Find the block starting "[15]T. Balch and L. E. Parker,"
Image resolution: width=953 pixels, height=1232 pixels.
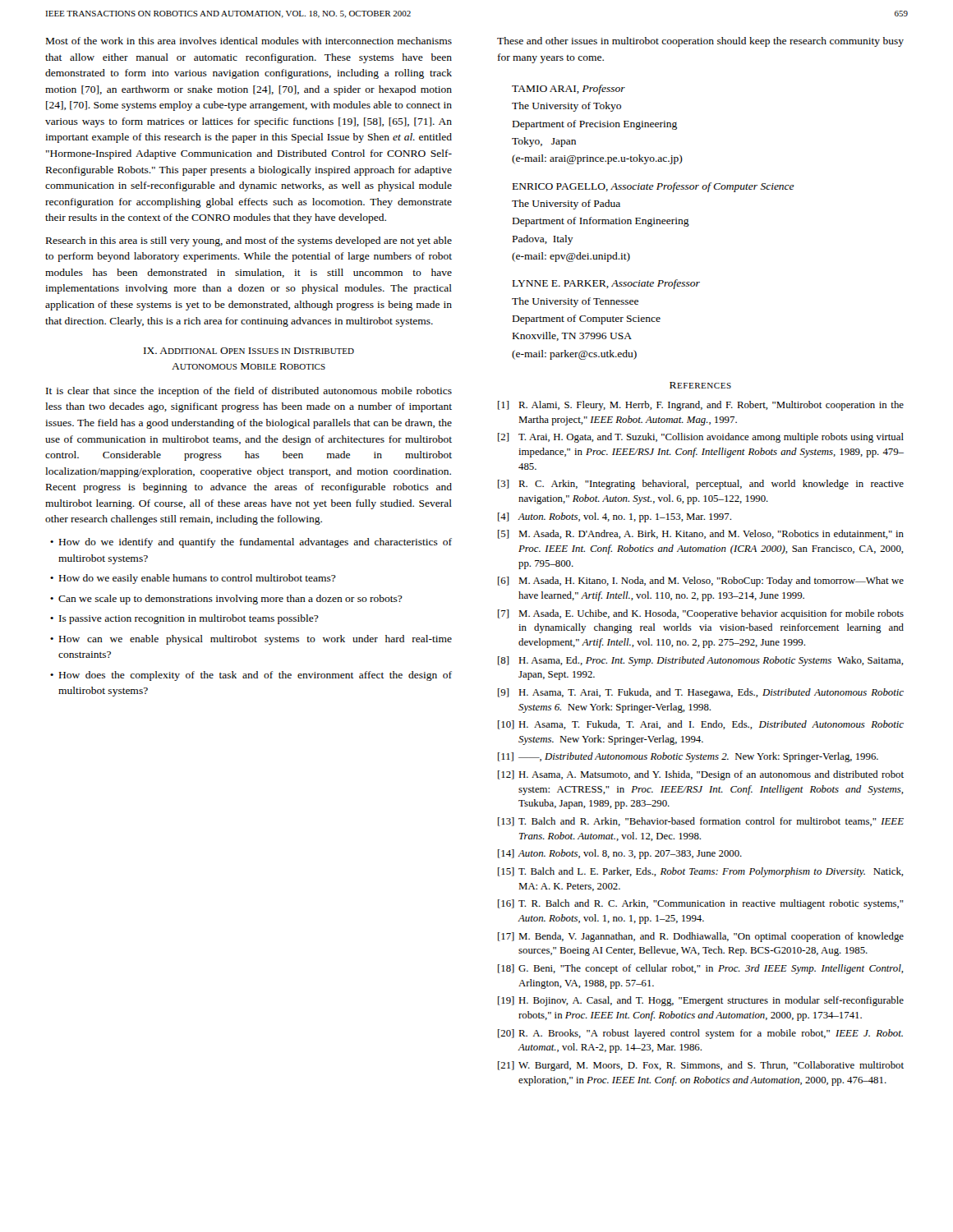click(x=700, y=879)
